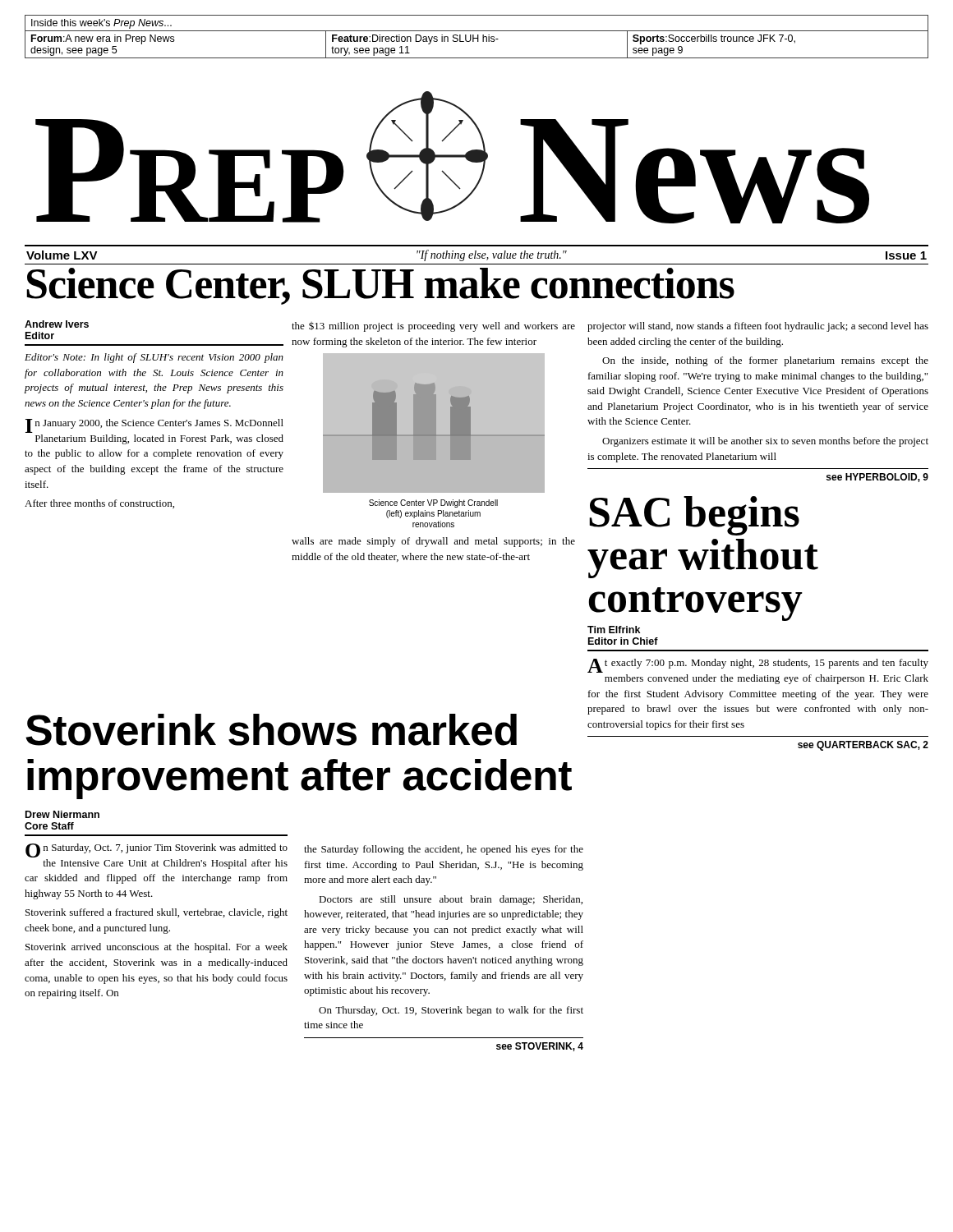Screen dimensions: 1232x953
Task: Locate the photo
Action: point(433,442)
